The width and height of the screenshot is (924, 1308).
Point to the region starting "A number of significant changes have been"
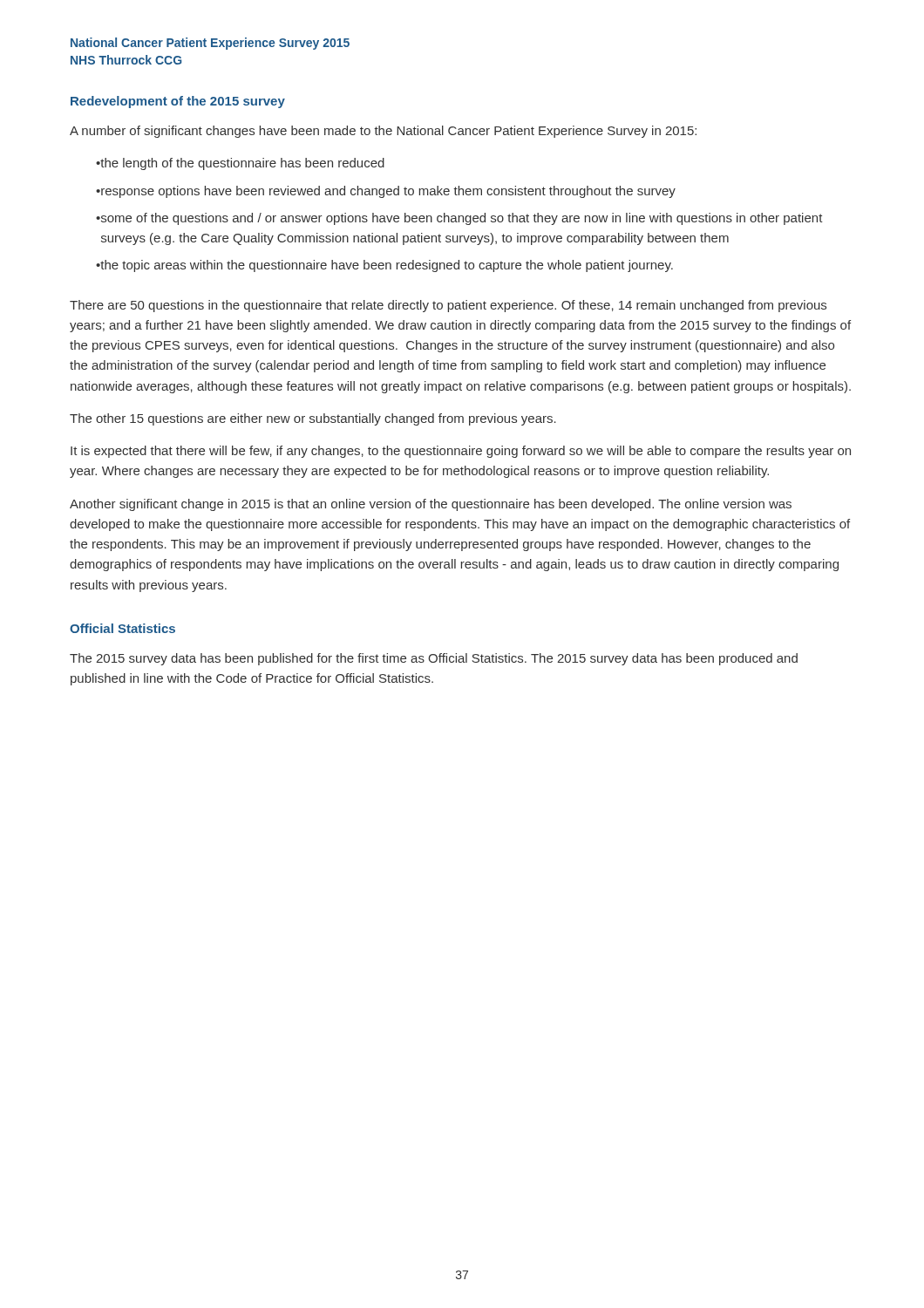(x=384, y=131)
